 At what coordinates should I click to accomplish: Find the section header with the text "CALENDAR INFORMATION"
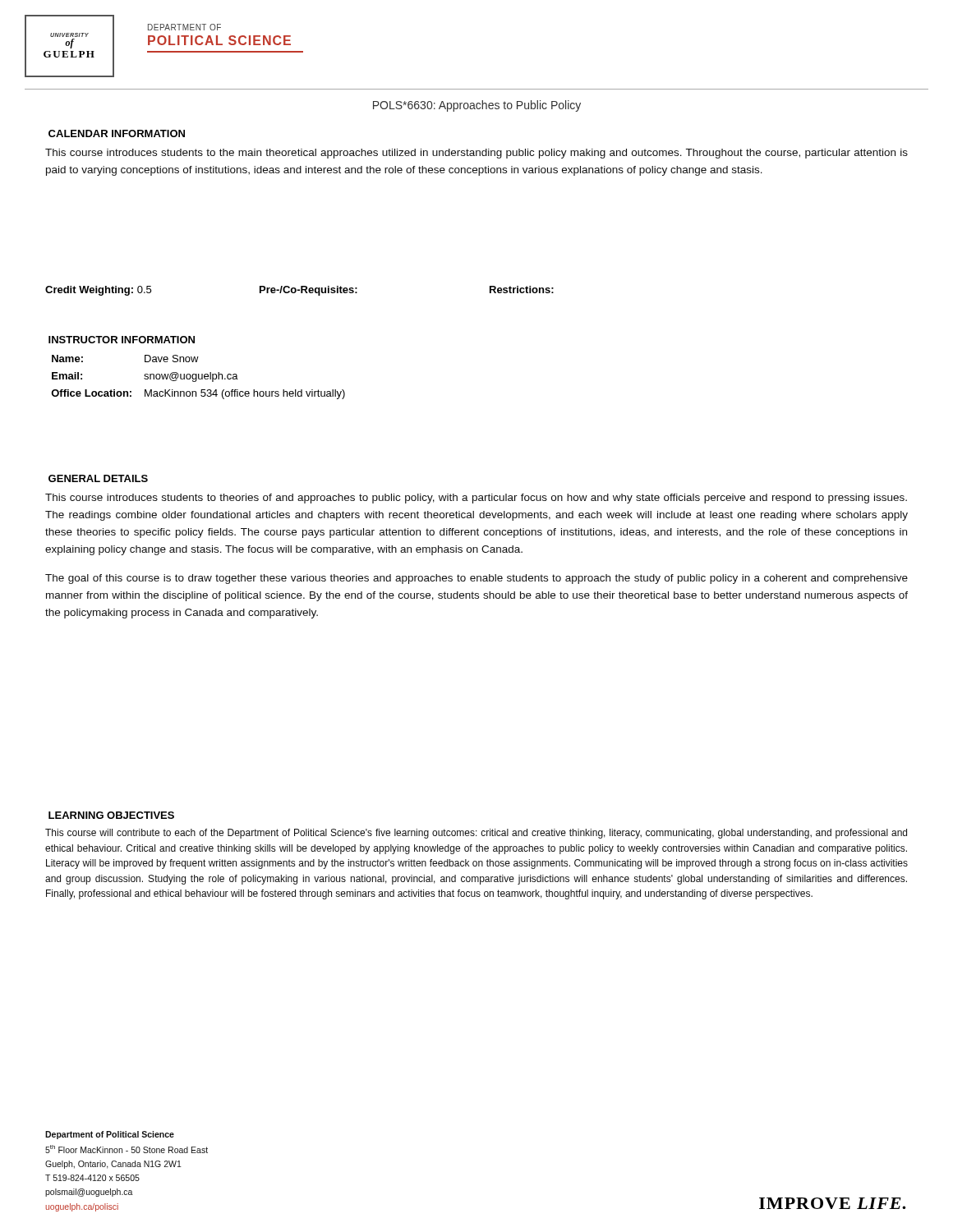point(115,133)
